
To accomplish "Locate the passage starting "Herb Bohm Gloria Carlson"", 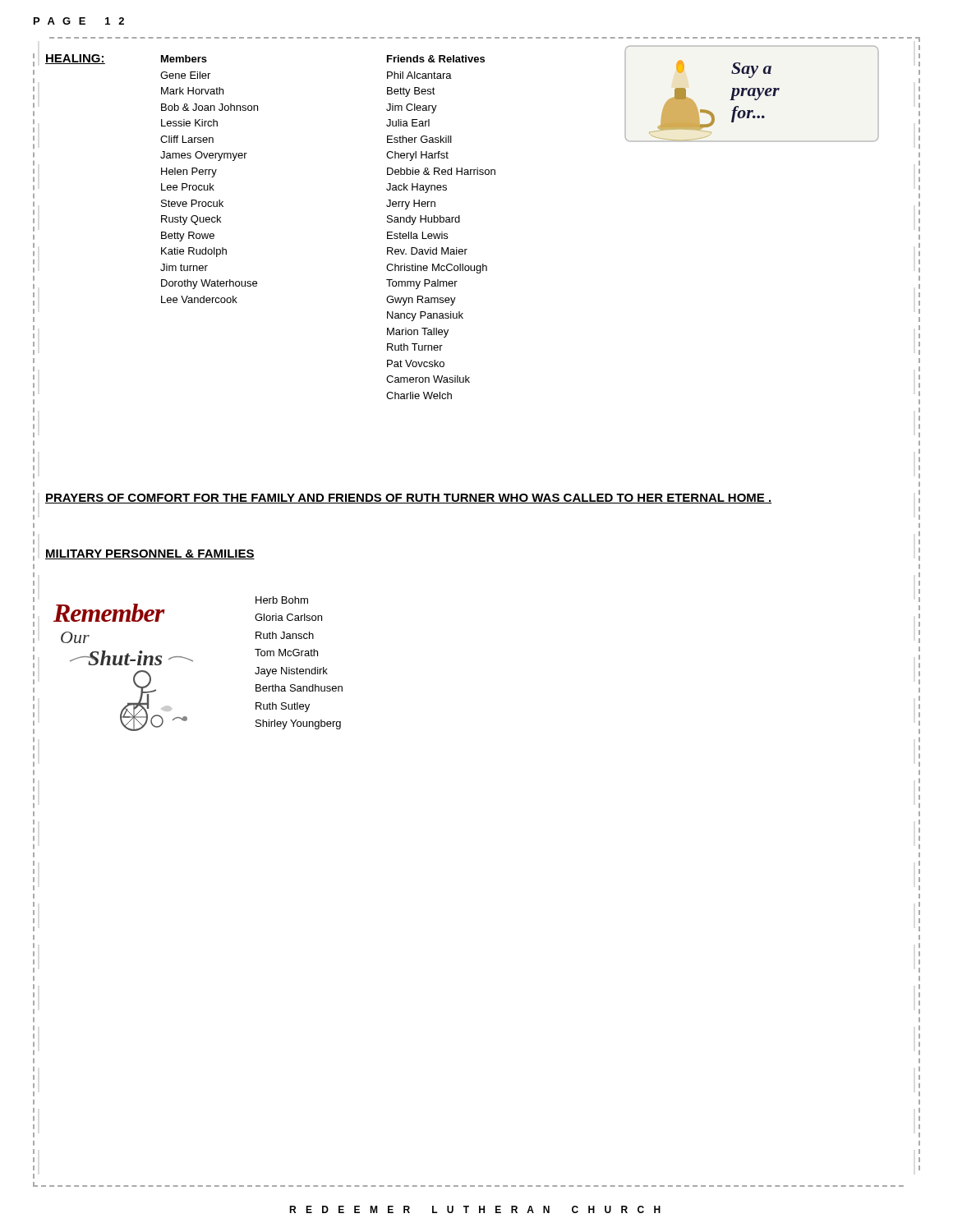I will point(299,662).
